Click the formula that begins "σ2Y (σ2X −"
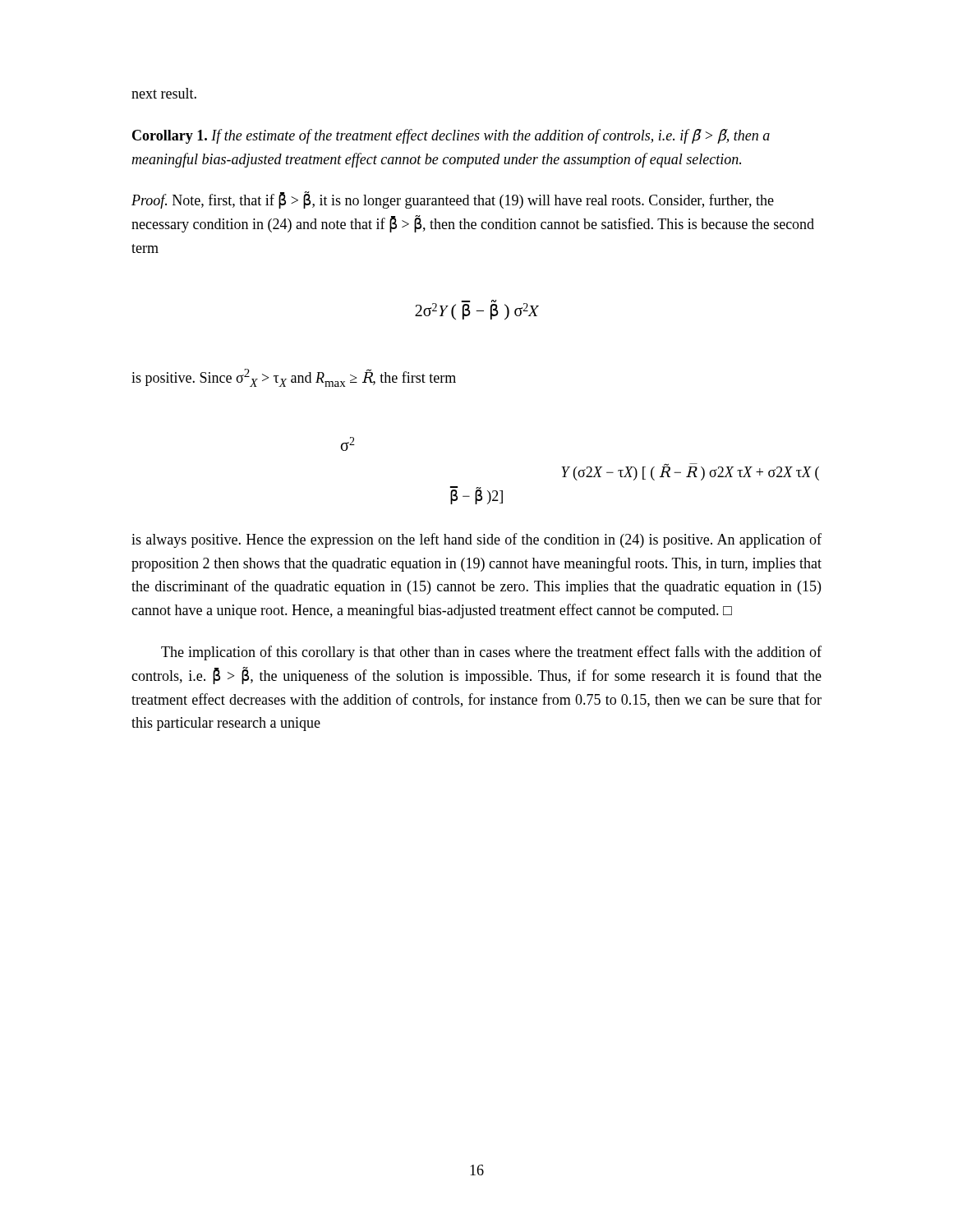 (x=348, y=444)
